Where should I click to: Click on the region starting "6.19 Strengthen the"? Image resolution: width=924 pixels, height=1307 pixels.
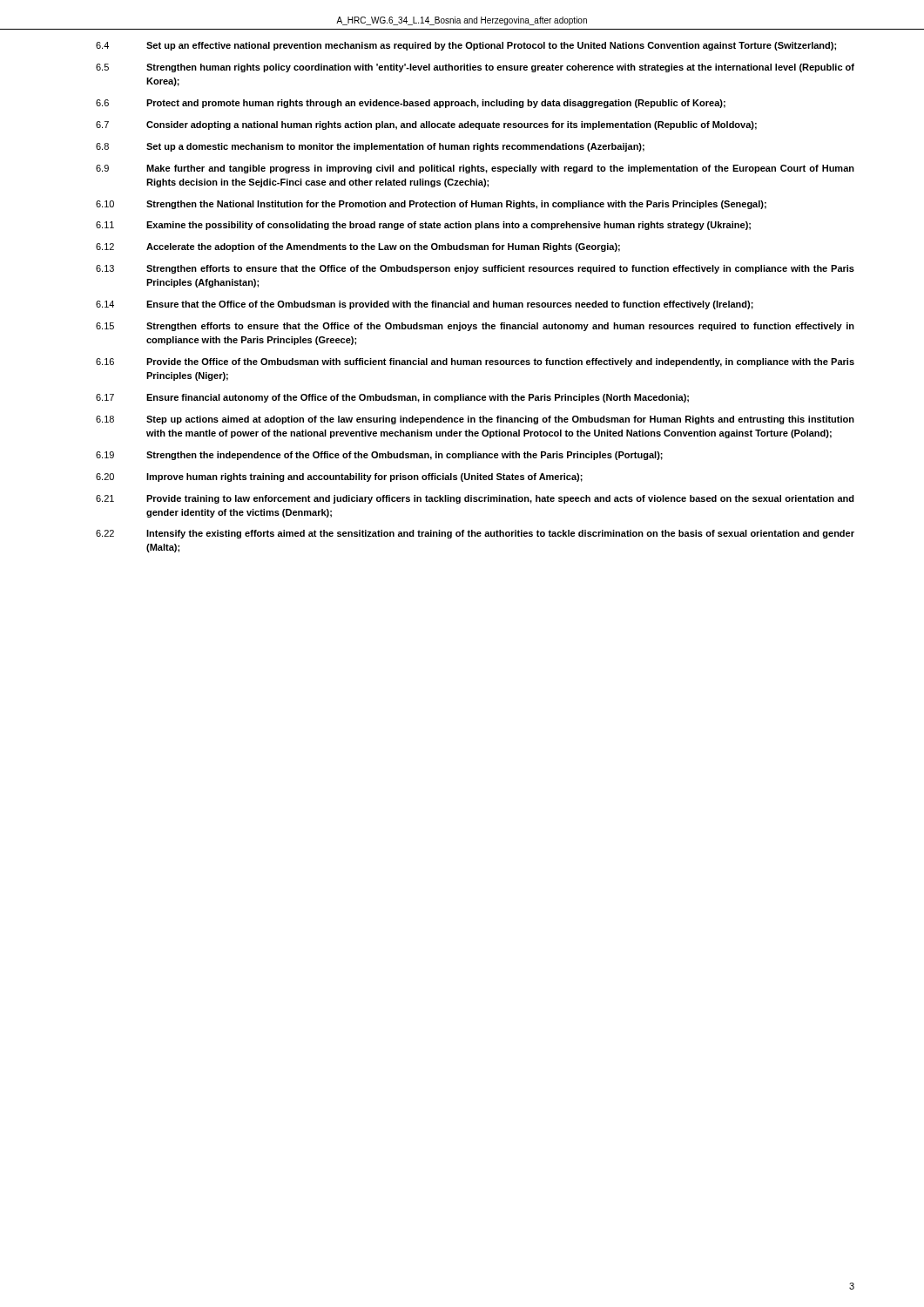pos(475,455)
